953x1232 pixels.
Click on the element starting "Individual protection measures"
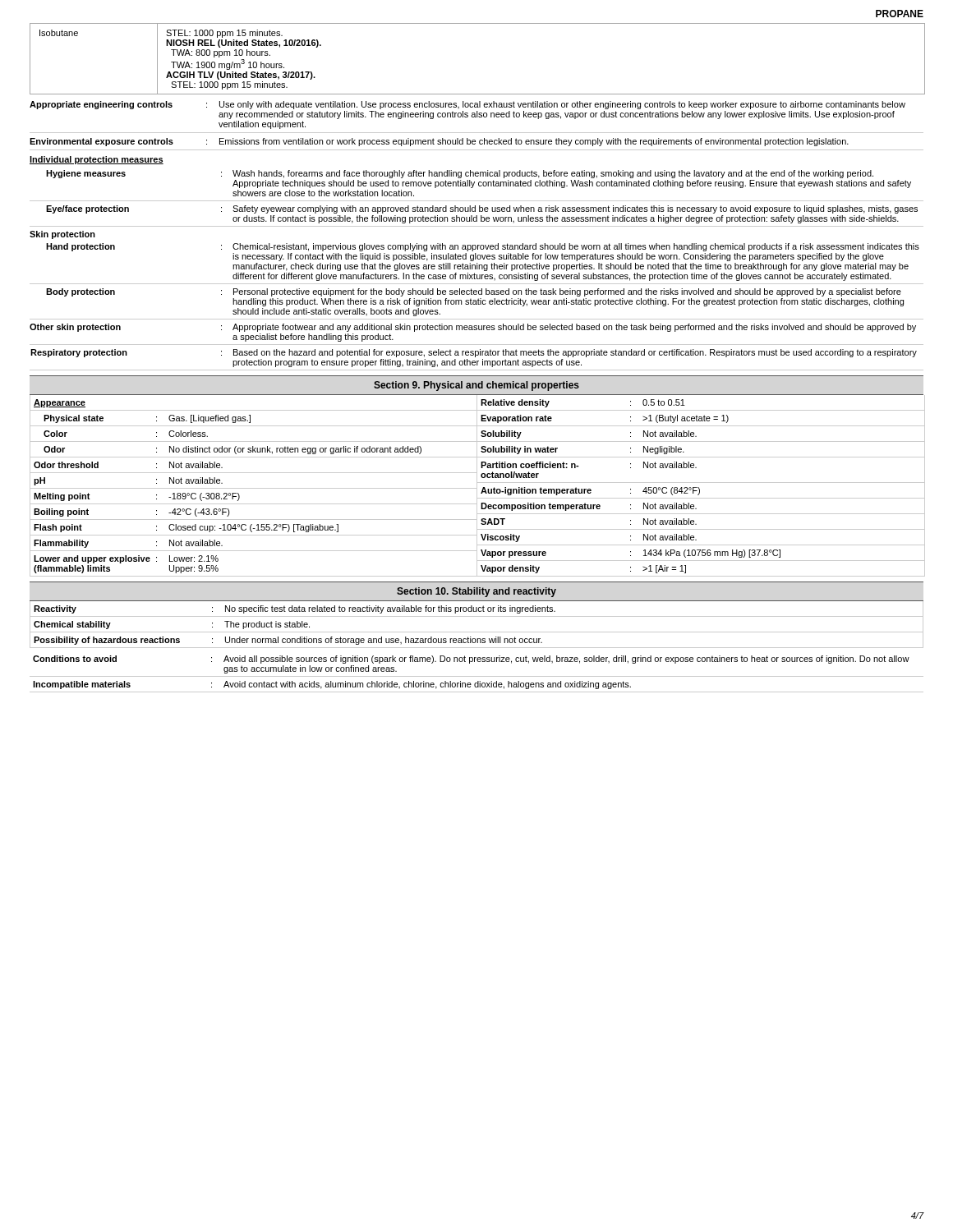[96, 159]
